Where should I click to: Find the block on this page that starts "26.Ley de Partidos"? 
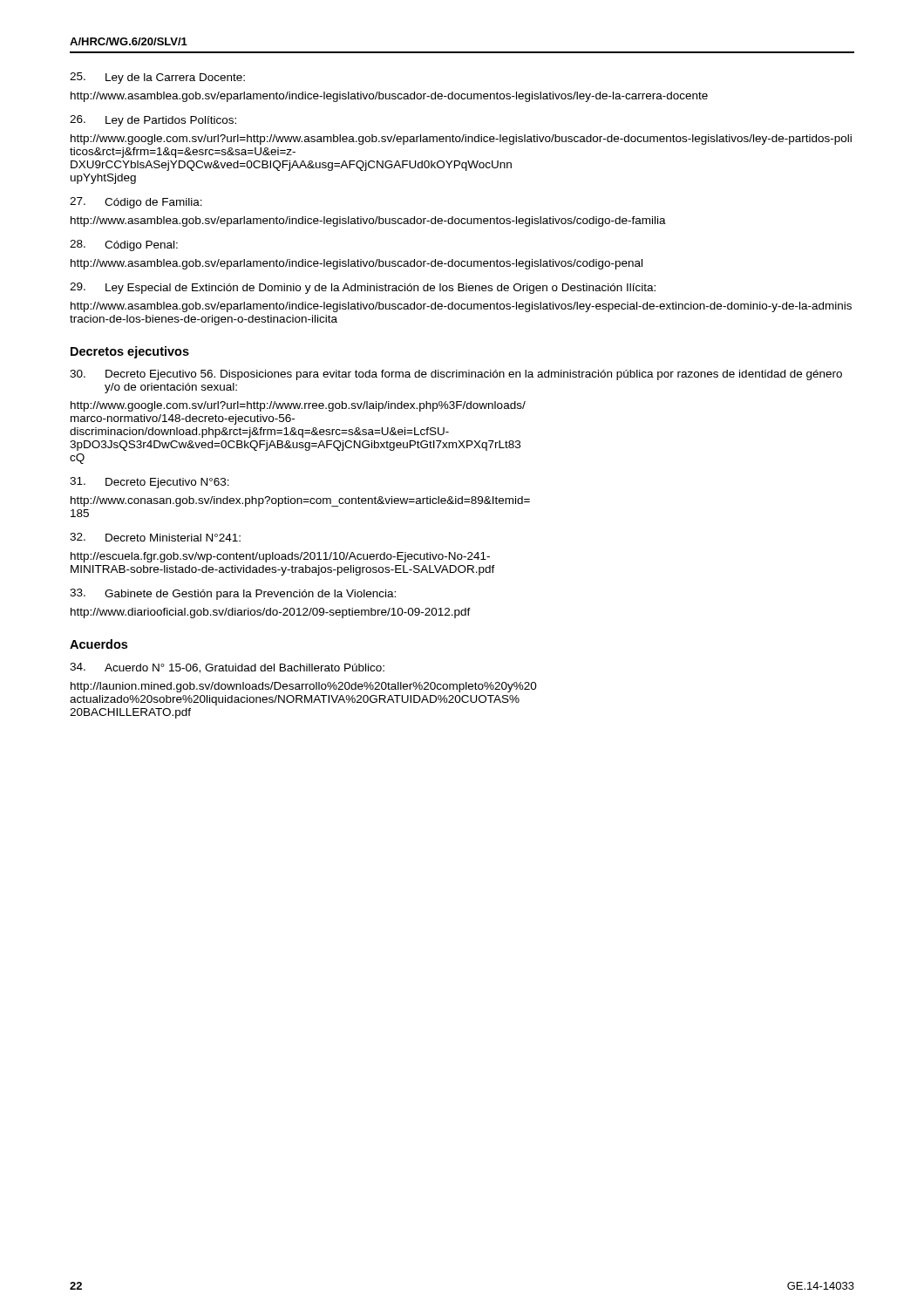pos(153,121)
